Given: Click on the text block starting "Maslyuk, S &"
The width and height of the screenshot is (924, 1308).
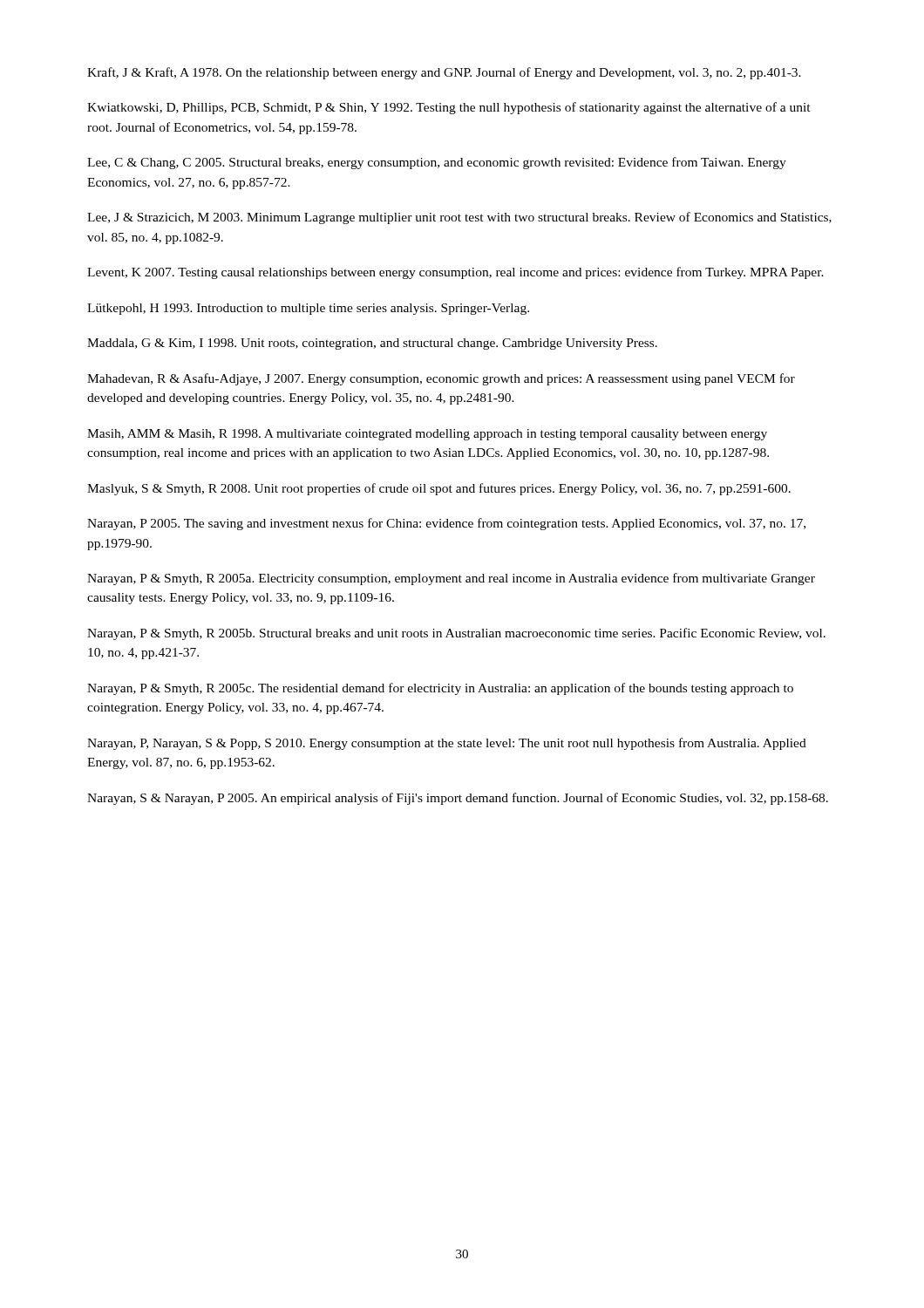Looking at the screenshot, I should click(x=439, y=487).
